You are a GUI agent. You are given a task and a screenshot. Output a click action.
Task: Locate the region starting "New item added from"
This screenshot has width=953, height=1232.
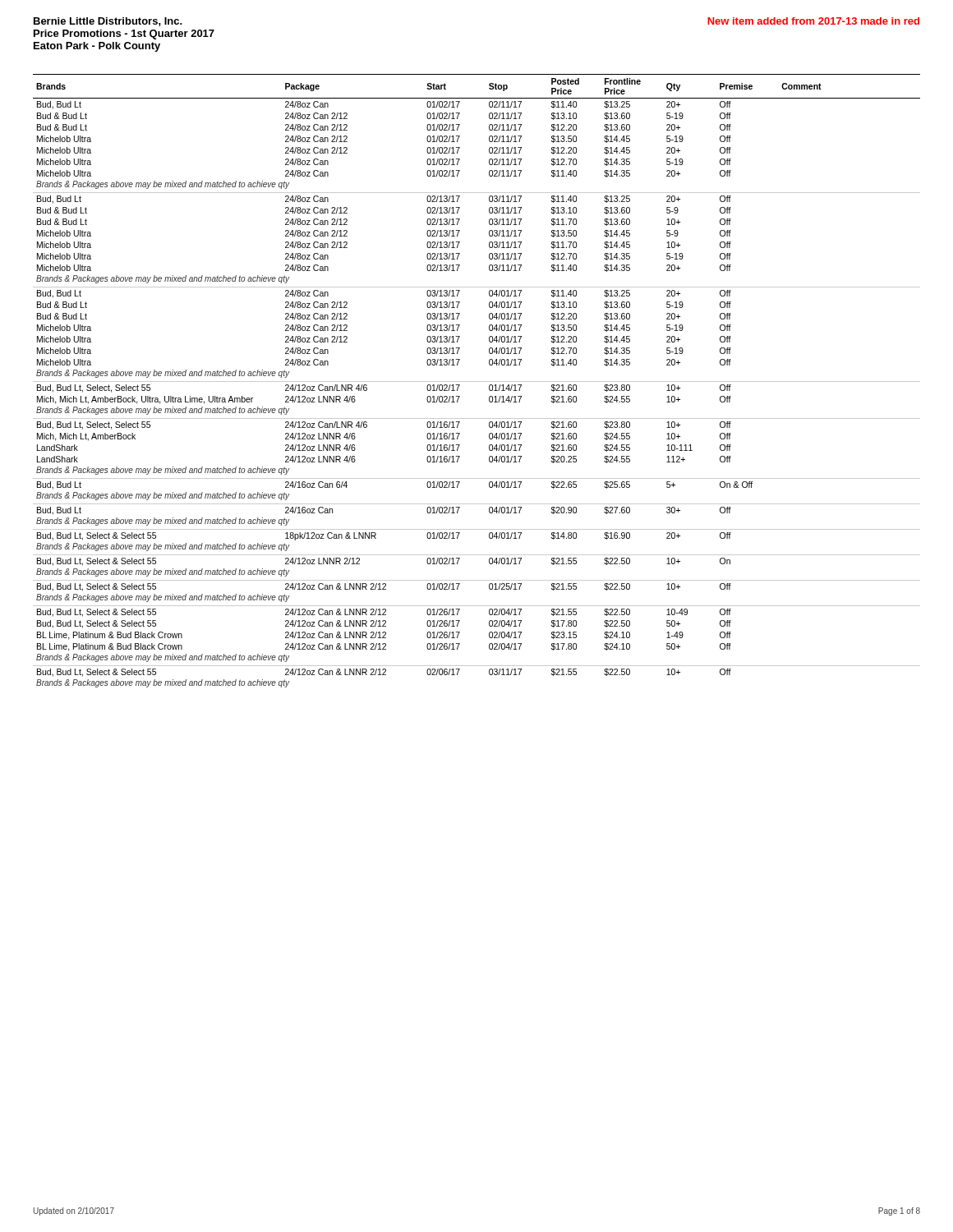[x=814, y=21]
